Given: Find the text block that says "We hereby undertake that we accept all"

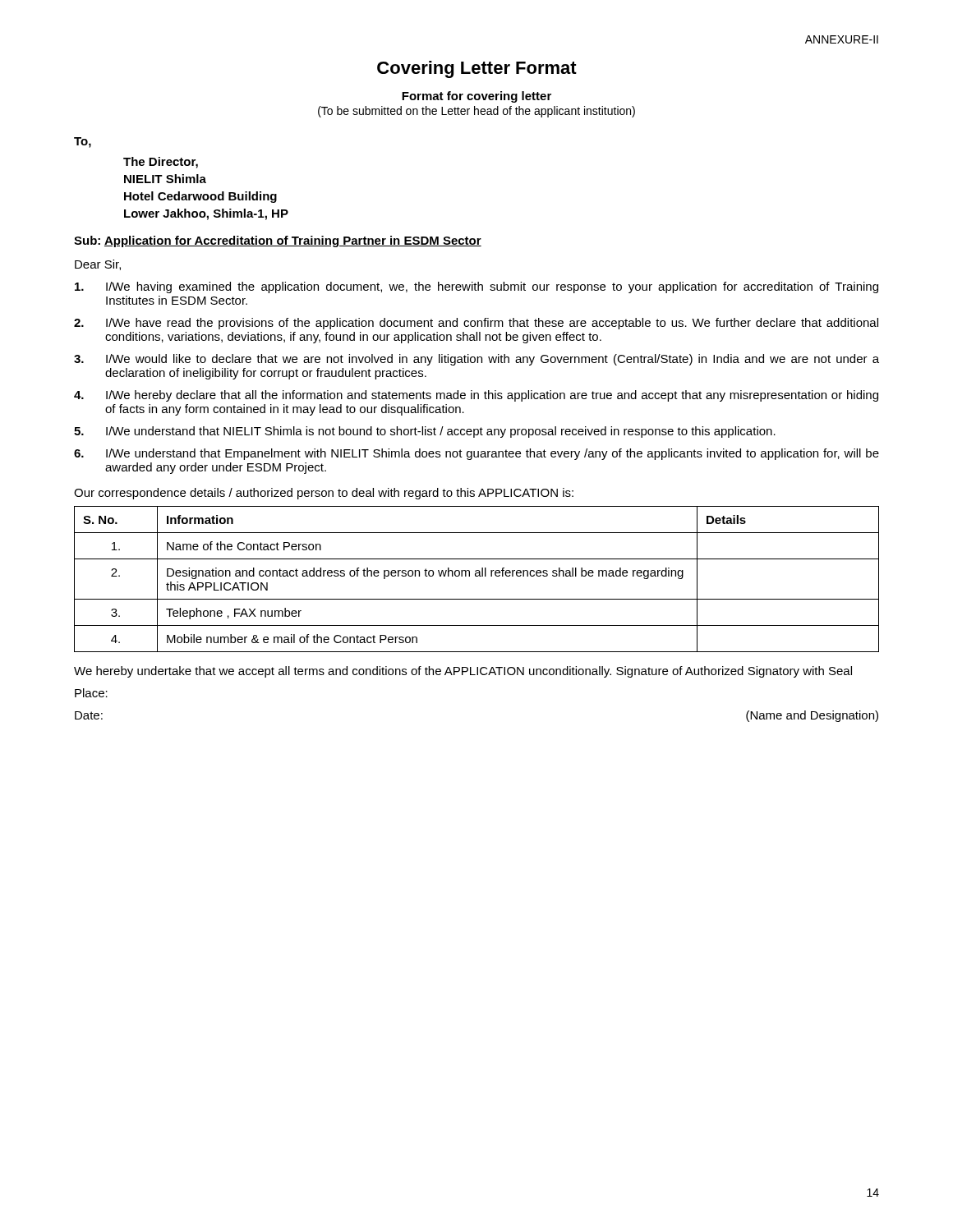Looking at the screenshot, I should point(463,671).
